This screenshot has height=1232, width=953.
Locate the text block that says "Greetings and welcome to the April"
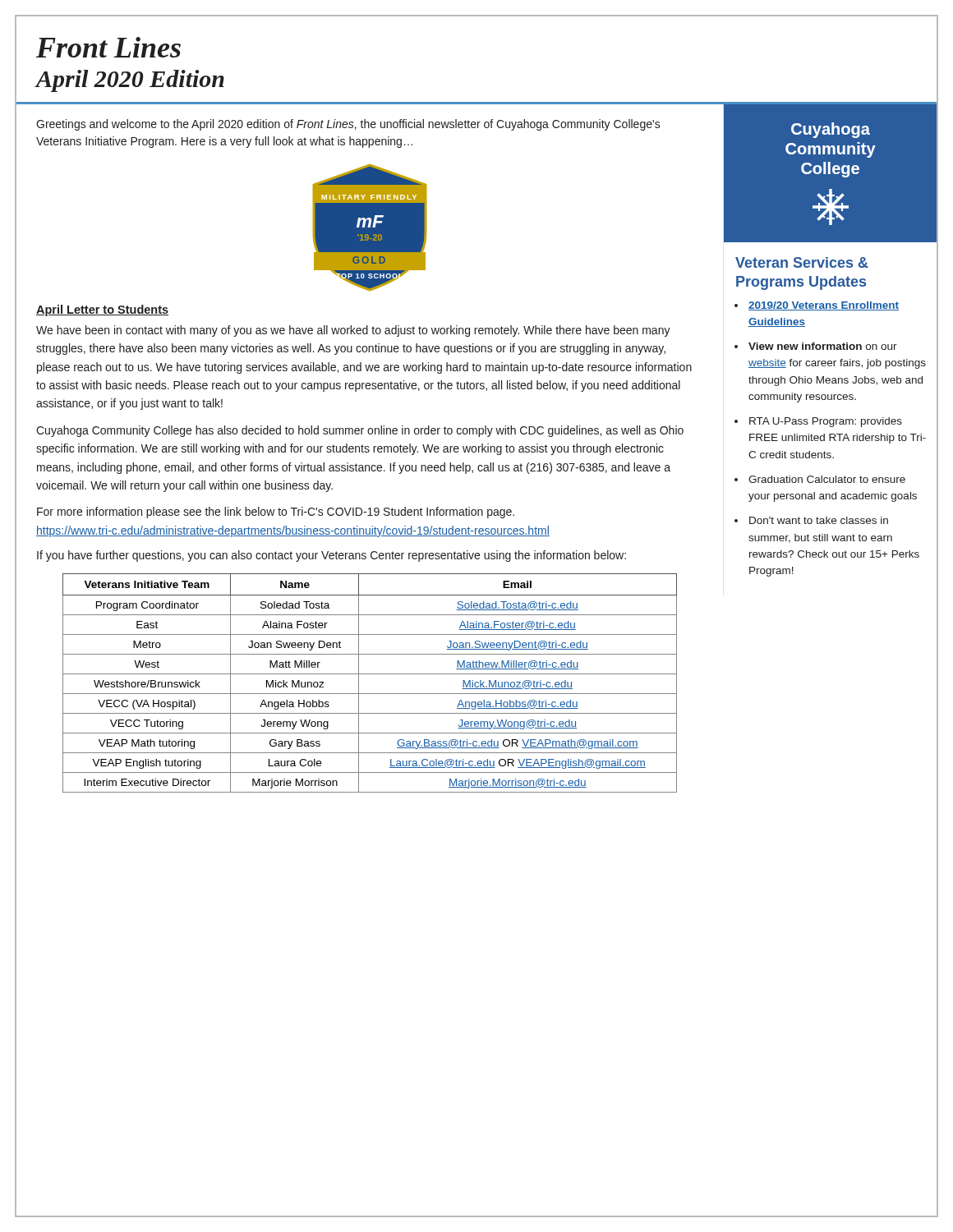coord(348,133)
